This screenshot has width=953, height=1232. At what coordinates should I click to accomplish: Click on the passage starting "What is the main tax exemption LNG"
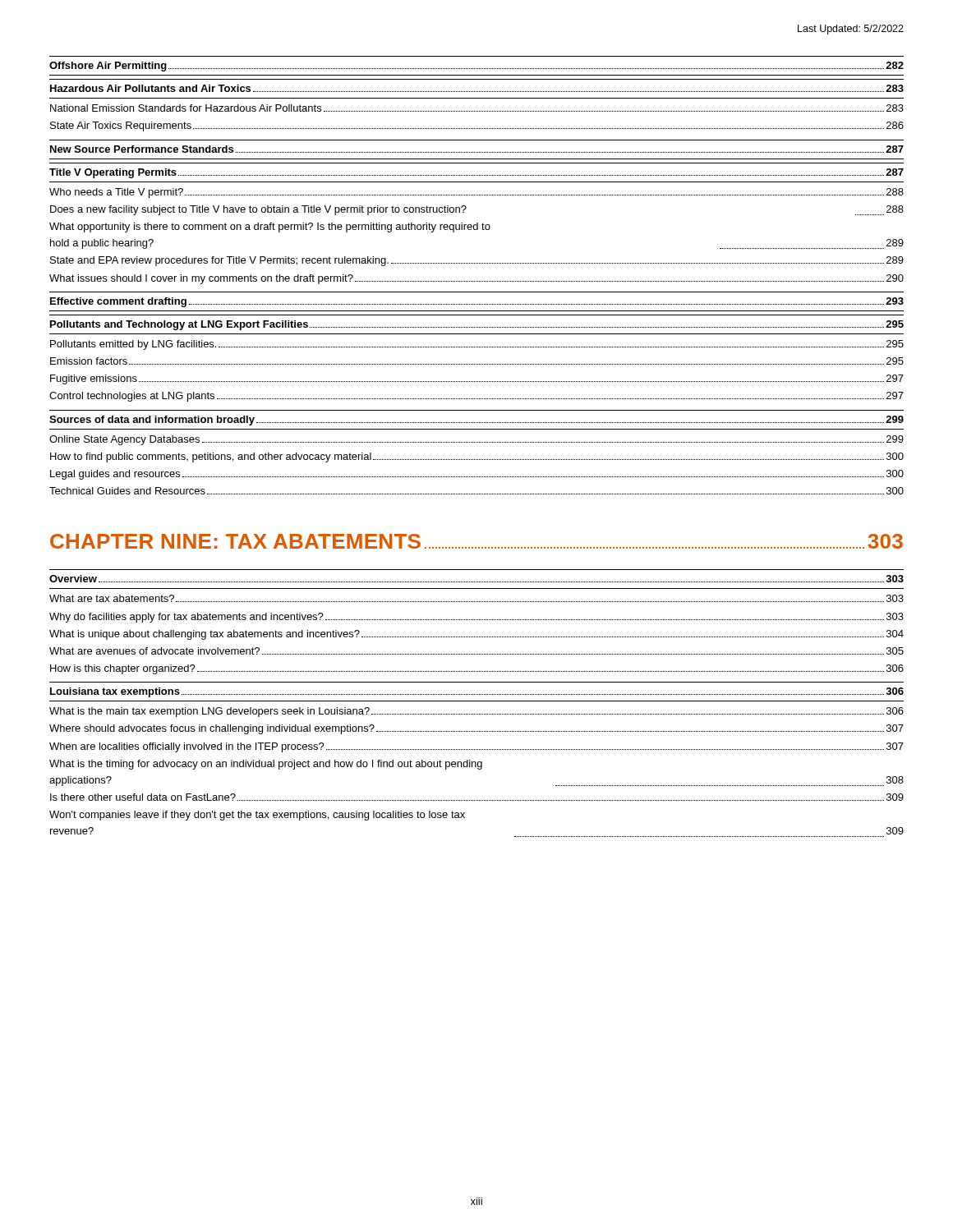[x=476, y=711]
